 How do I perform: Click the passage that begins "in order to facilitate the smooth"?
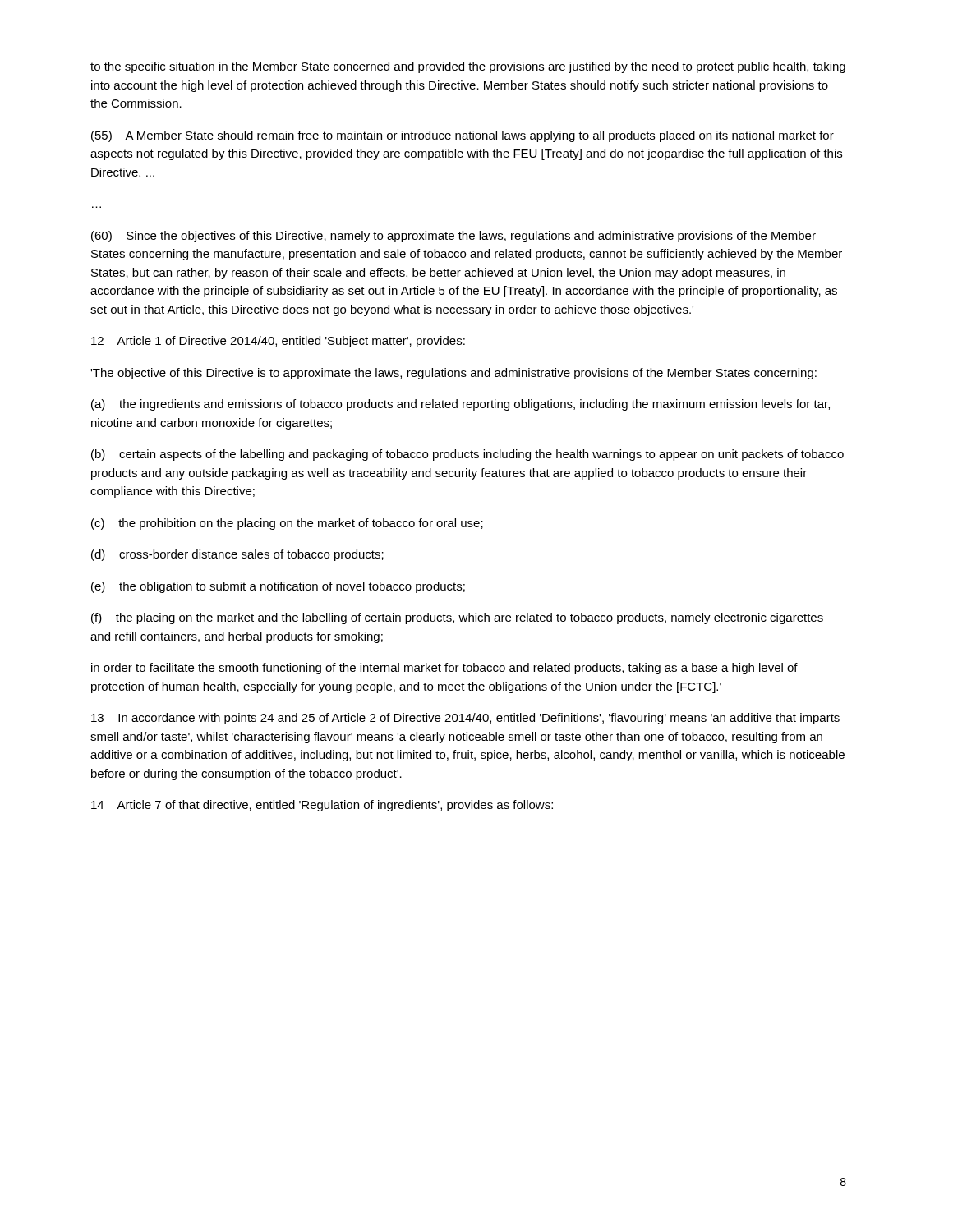444,677
